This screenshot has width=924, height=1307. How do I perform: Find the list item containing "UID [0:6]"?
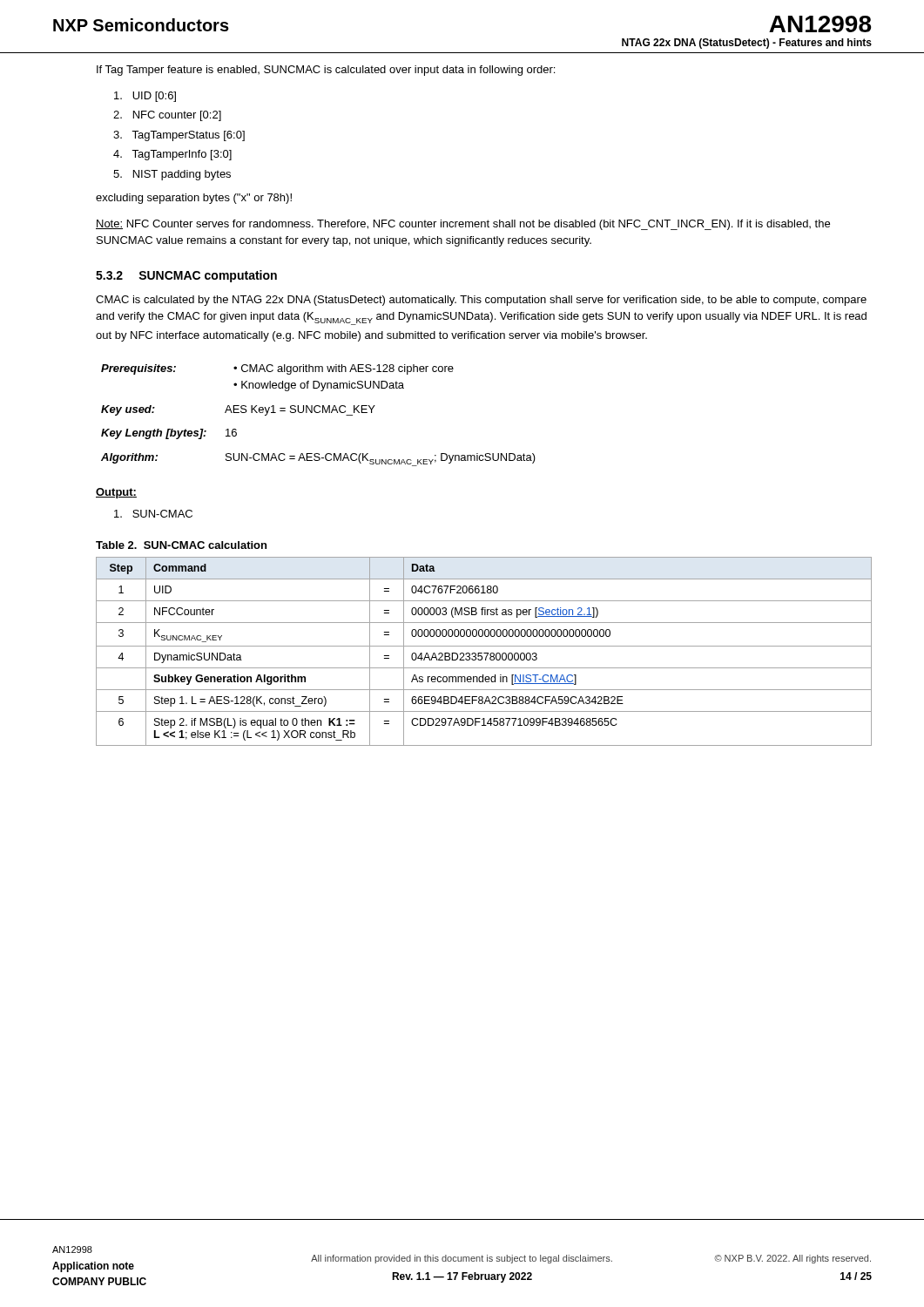pyautogui.click(x=145, y=95)
